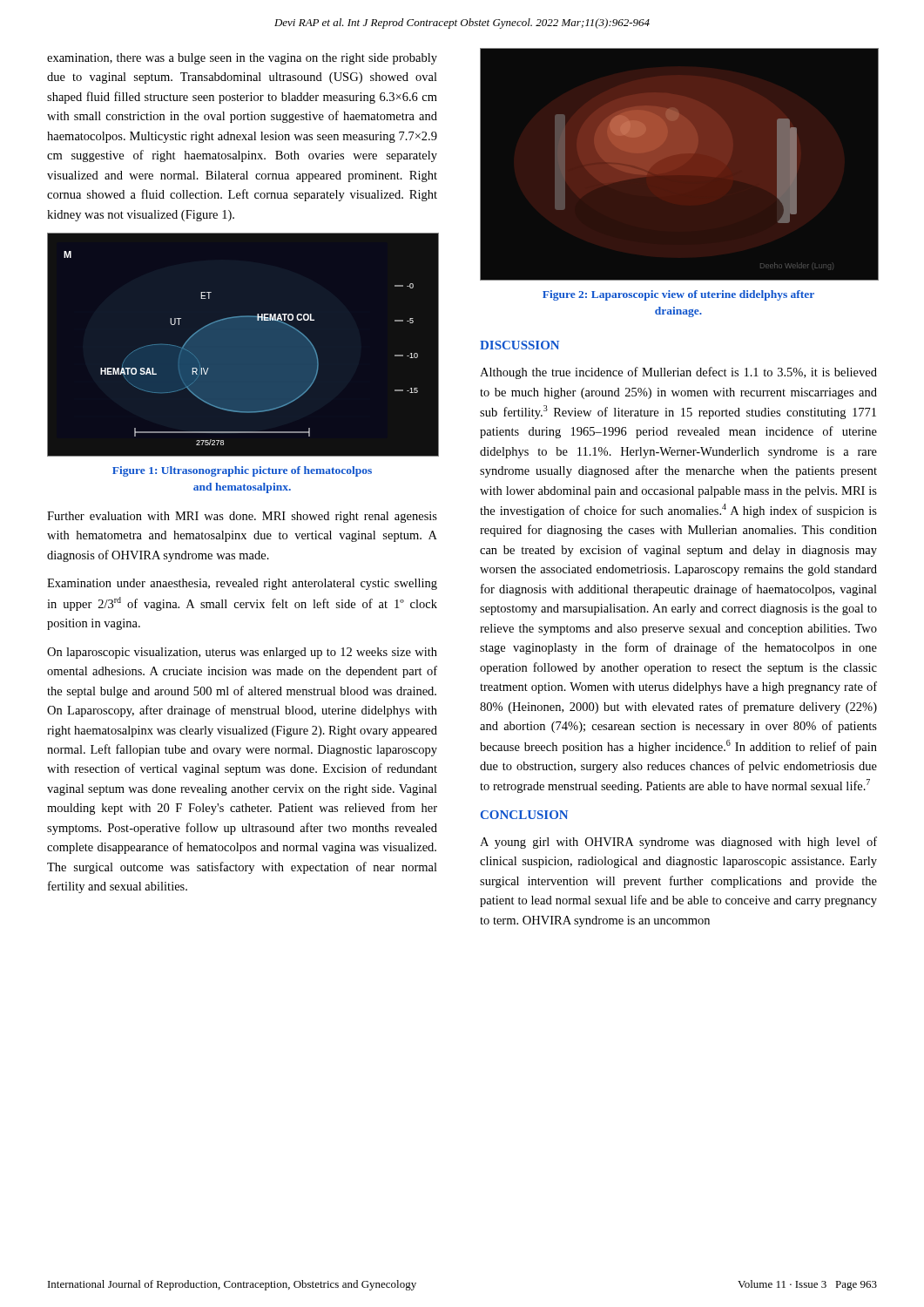Locate the block of text that opens with "Further evaluation with MRI was done. MRI"
The height and width of the screenshot is (1307, 924).
pos(242,536)
